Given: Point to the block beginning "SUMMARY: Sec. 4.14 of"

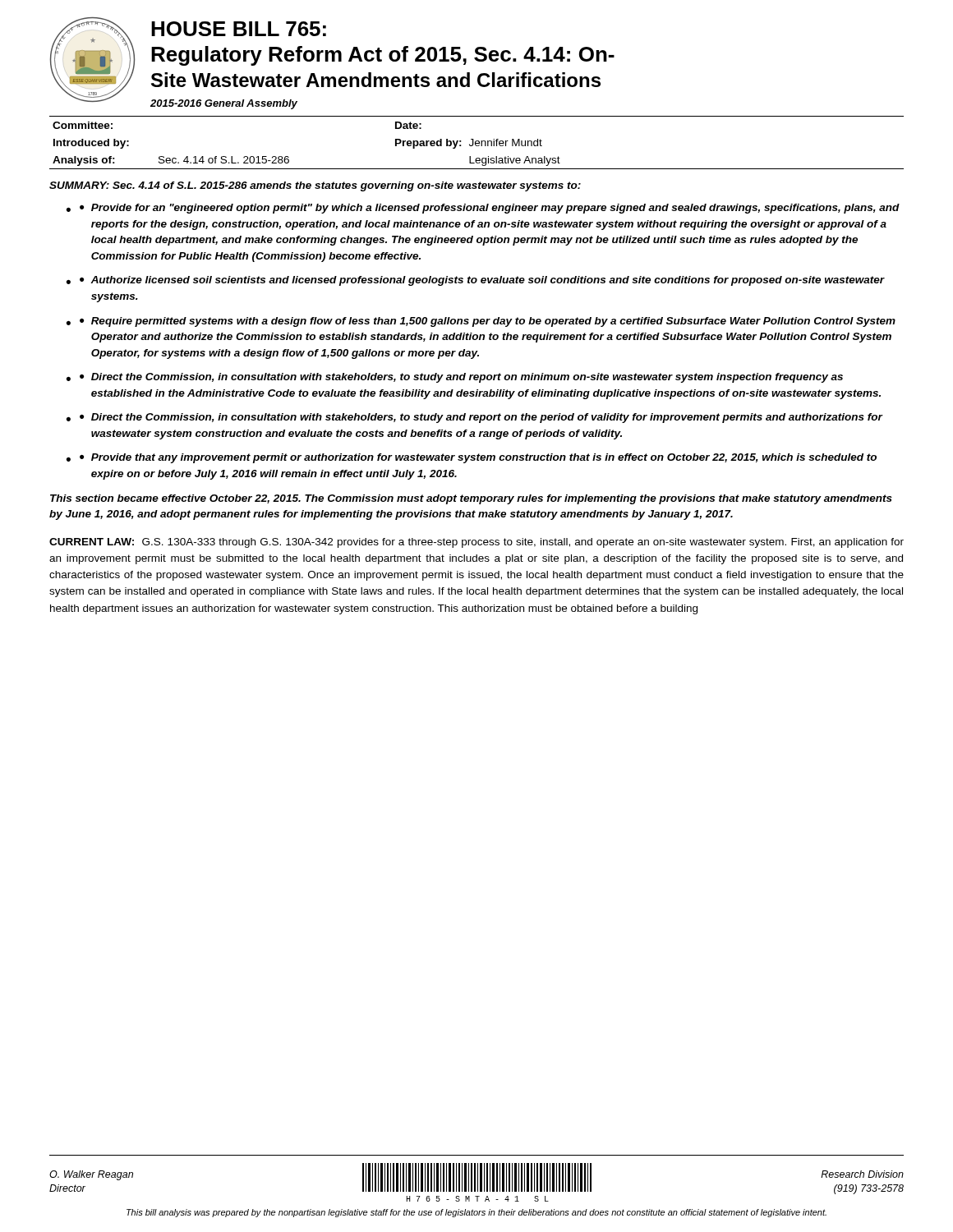Looking at the screenshot, I should tap(315, 185).
